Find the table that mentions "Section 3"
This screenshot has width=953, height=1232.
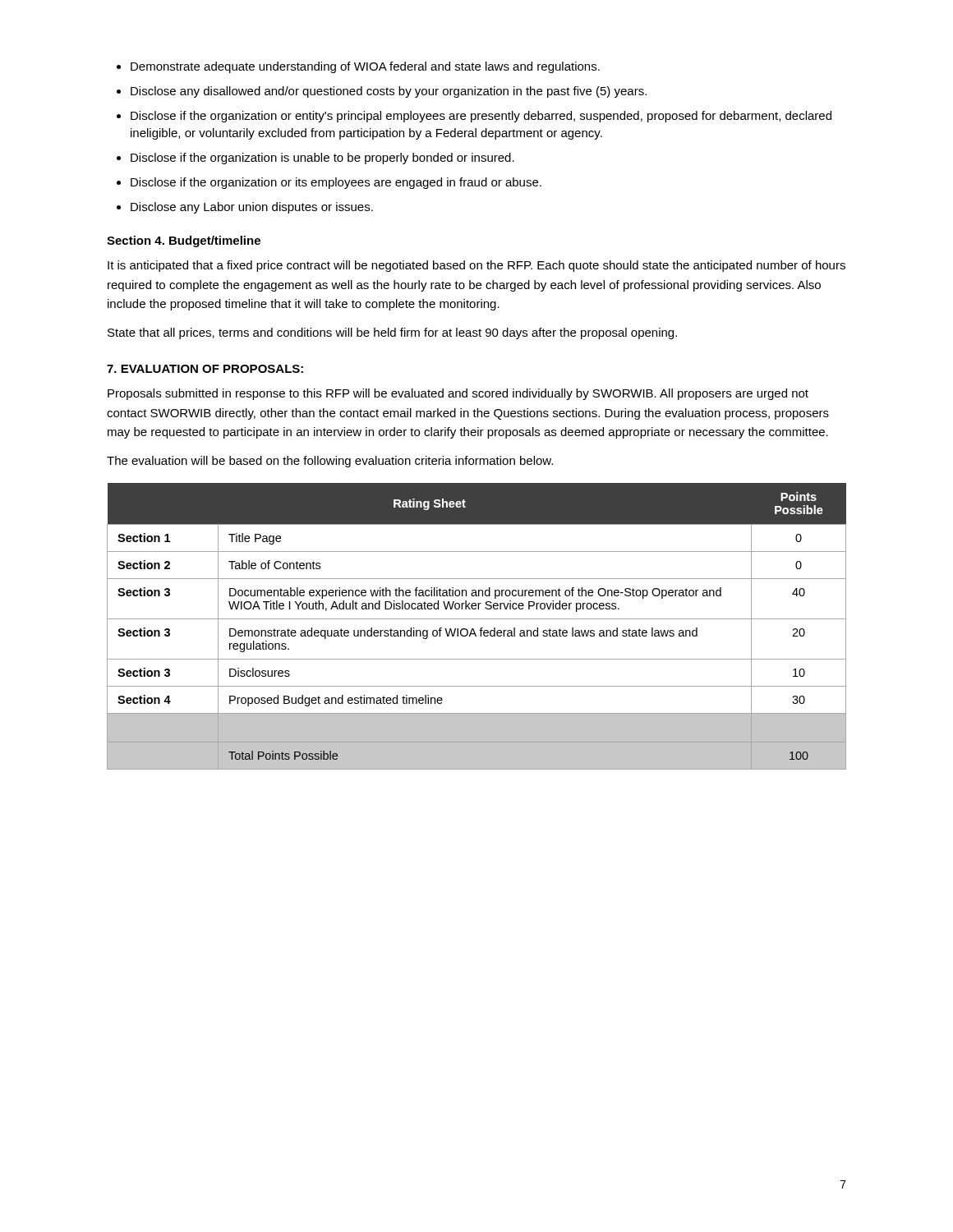click(x=476, y=626)
